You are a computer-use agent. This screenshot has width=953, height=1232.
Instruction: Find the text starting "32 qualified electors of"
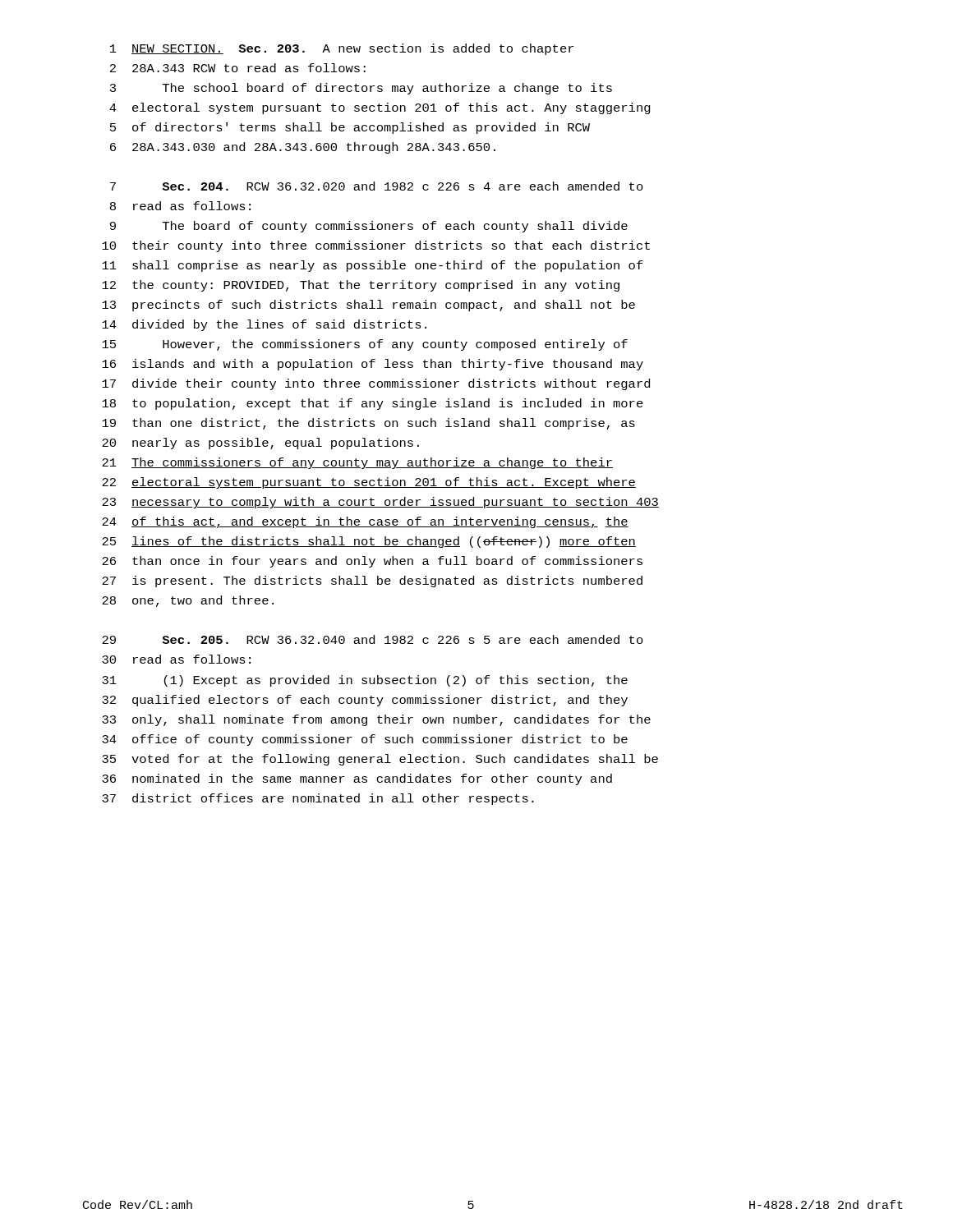pos(493,700)
